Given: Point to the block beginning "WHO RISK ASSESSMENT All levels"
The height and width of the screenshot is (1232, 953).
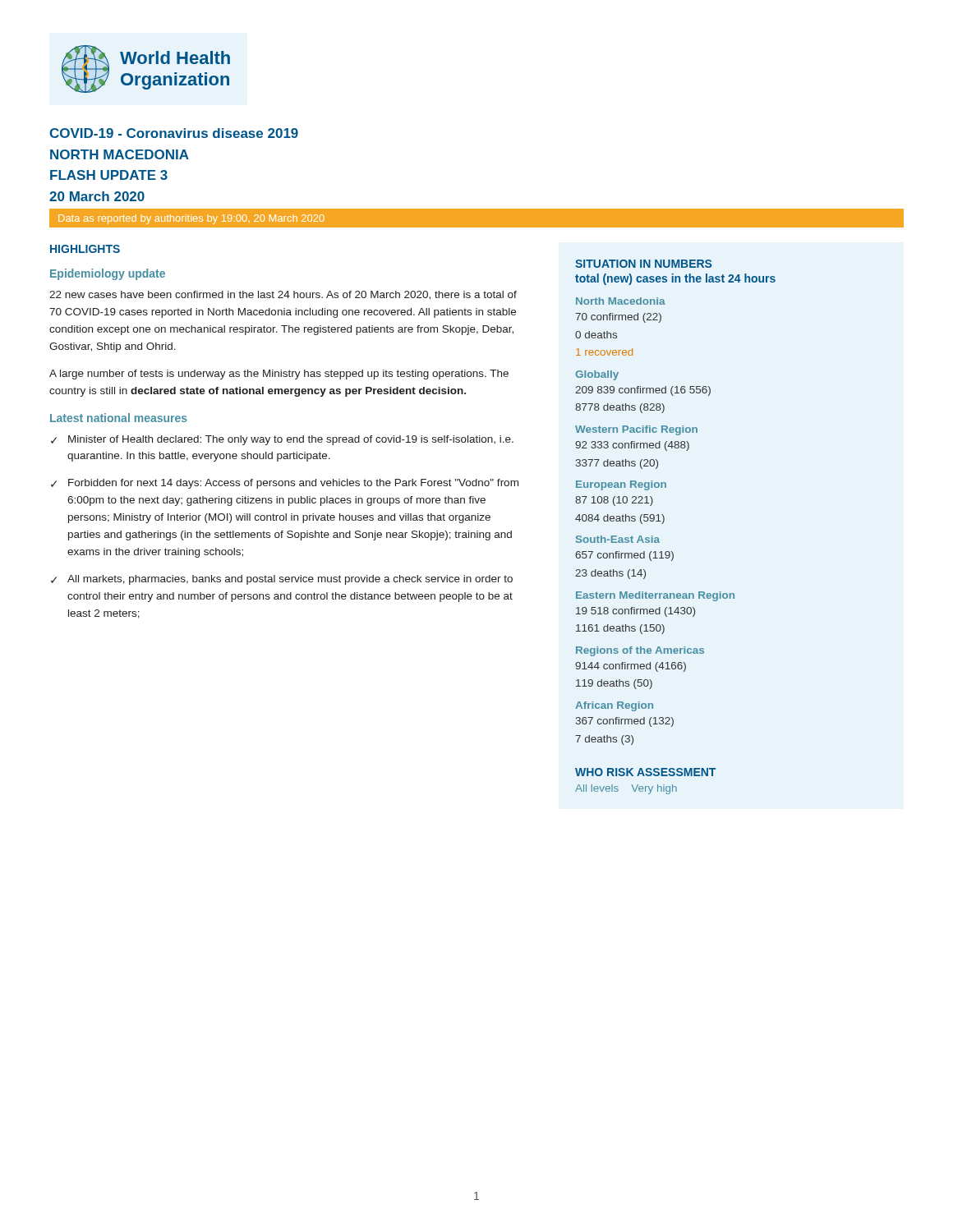Looking at the screenshot, I should pyautogui.click(x=645, y=772).
